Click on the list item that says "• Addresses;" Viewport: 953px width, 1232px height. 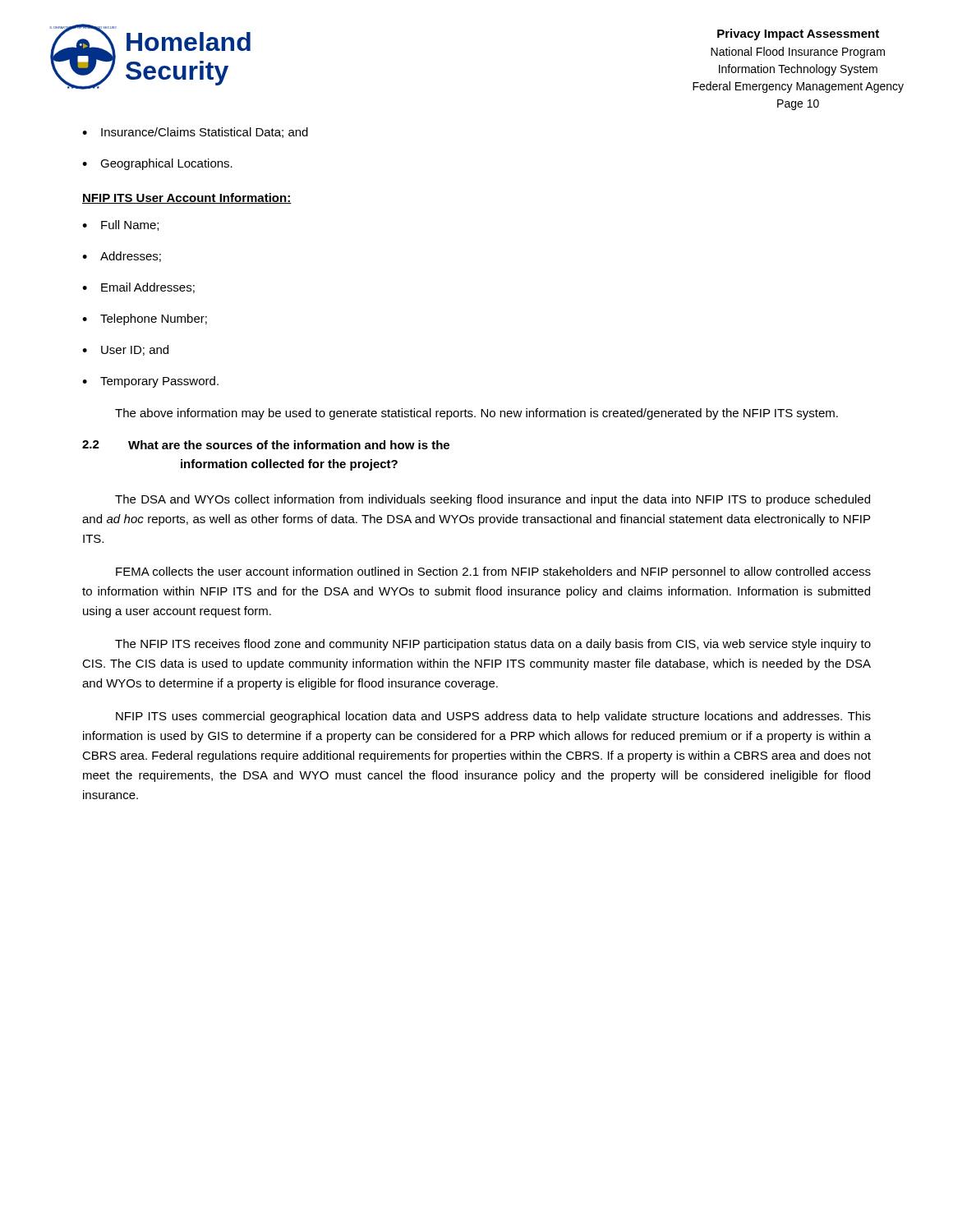point(122,258)
